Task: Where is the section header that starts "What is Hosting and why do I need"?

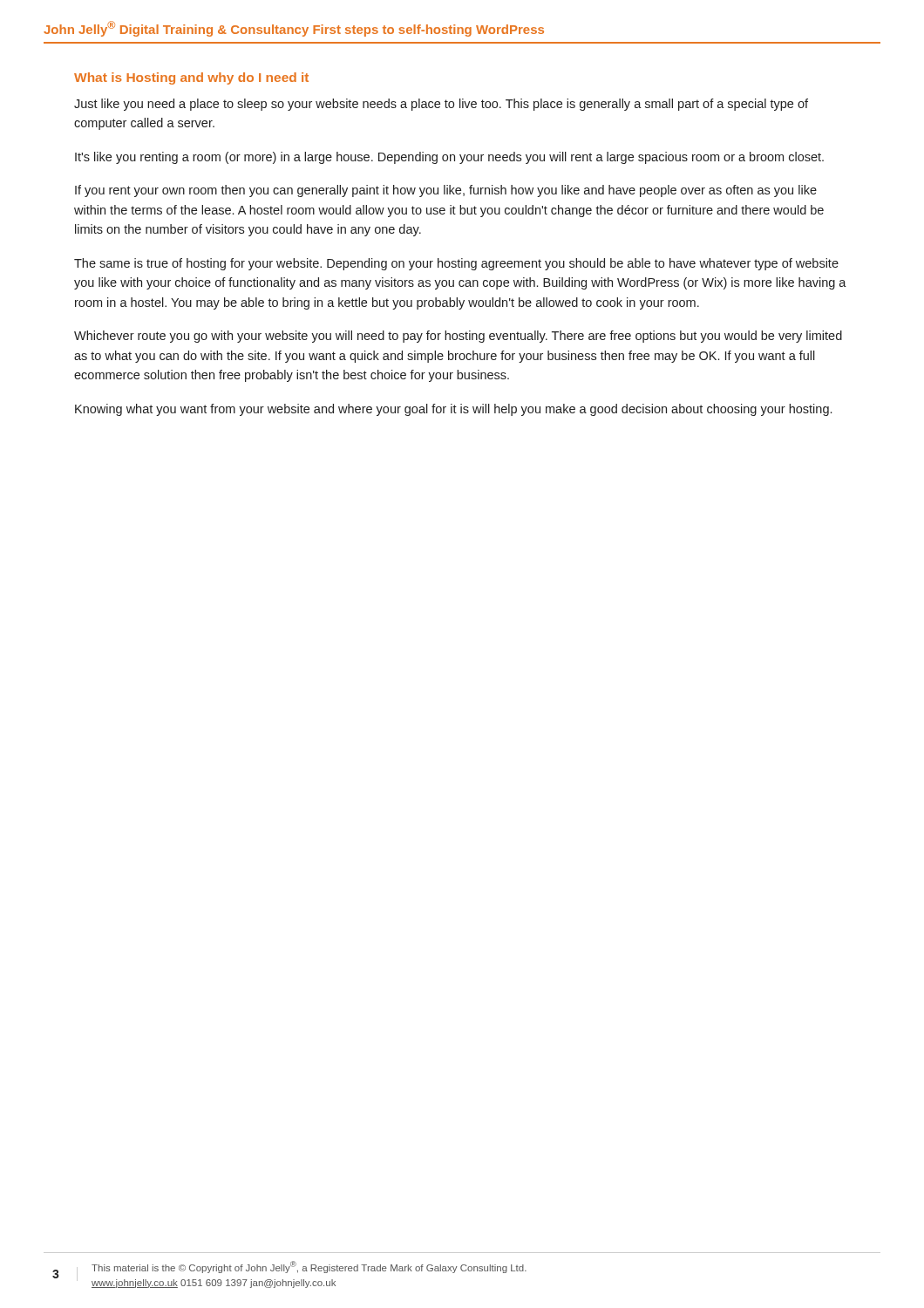Action: [x=192, y=77]
